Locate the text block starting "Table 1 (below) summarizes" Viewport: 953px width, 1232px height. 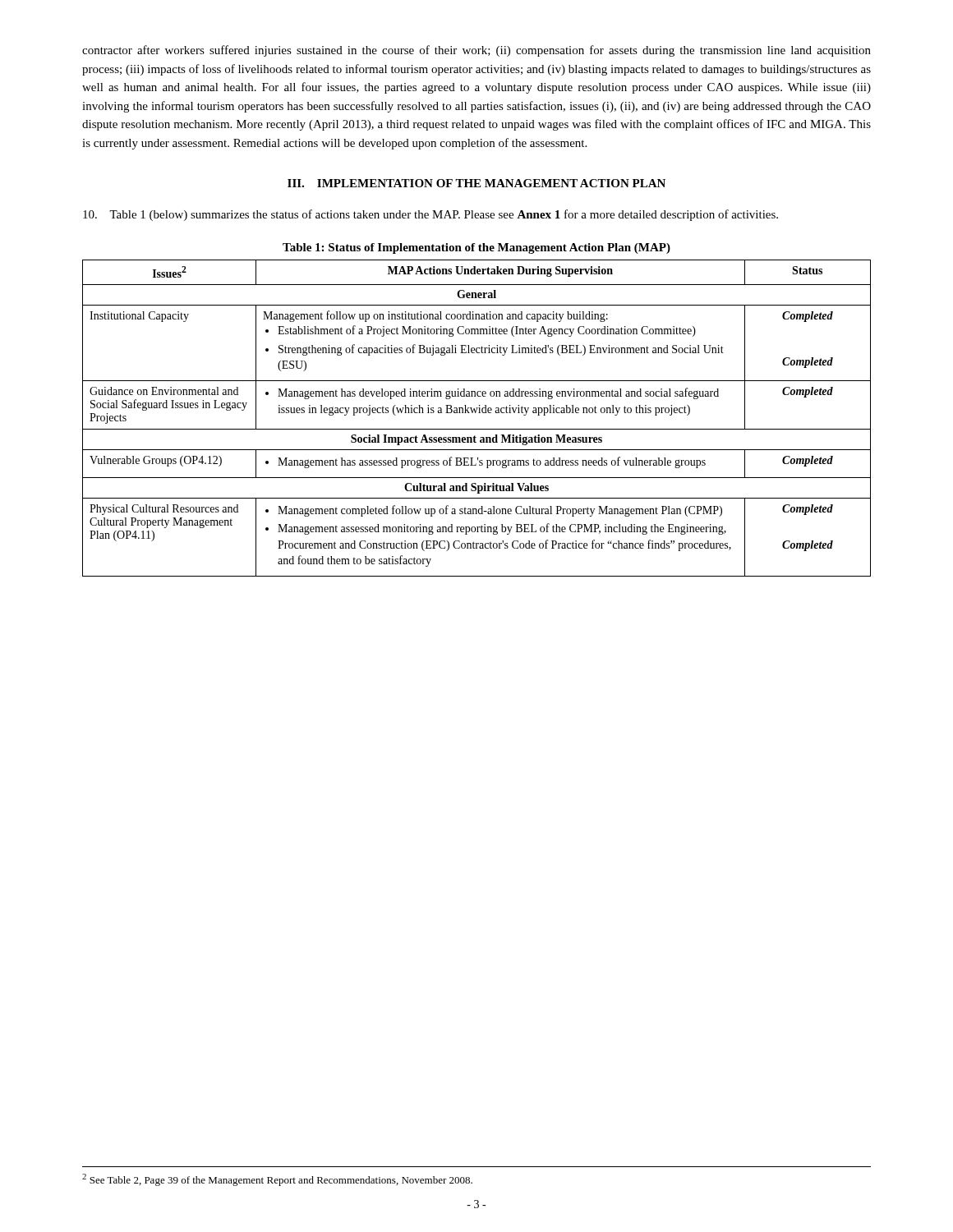[431, 214]
